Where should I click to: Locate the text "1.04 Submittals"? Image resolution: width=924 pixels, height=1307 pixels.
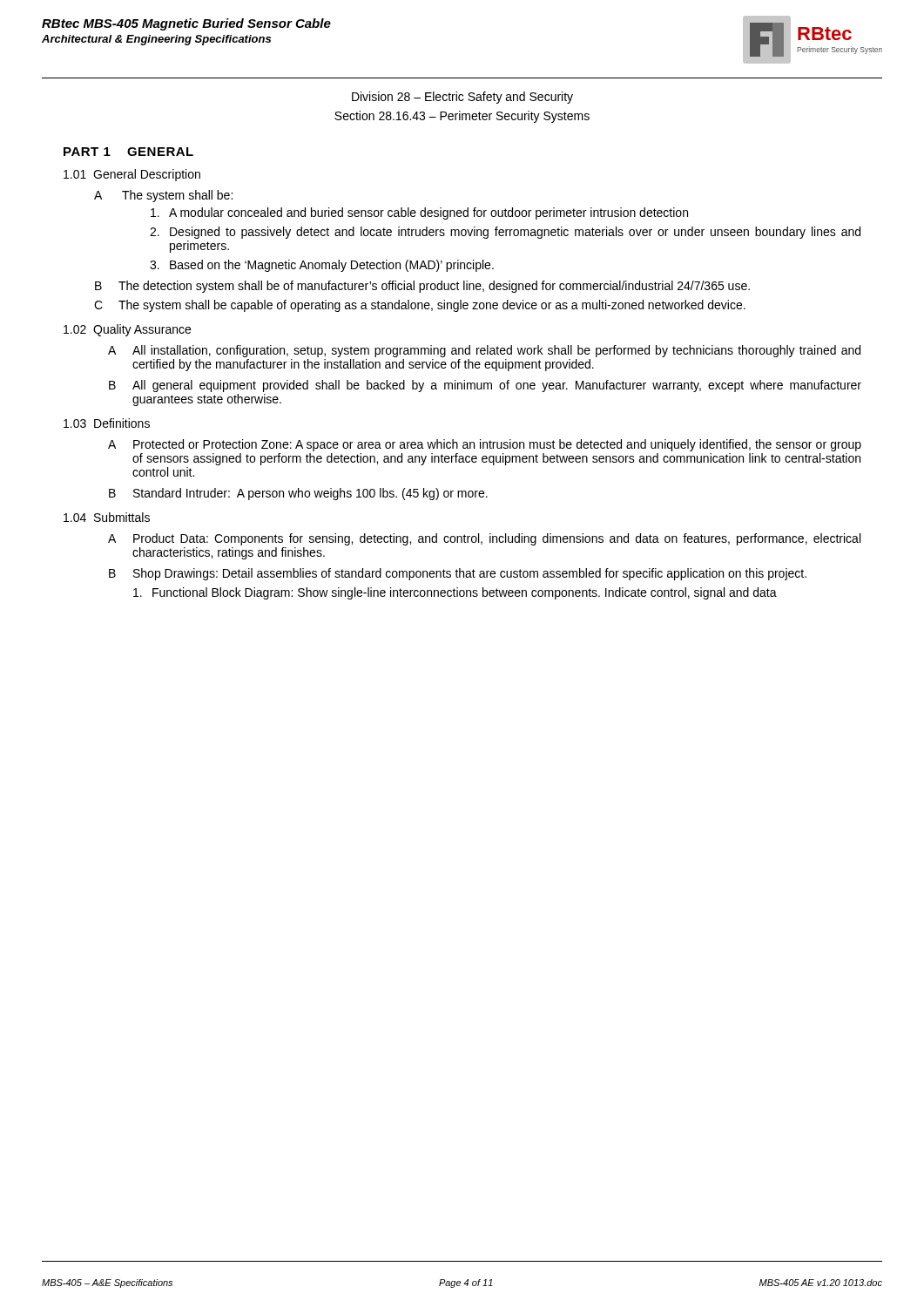click(x=106, y=518)
